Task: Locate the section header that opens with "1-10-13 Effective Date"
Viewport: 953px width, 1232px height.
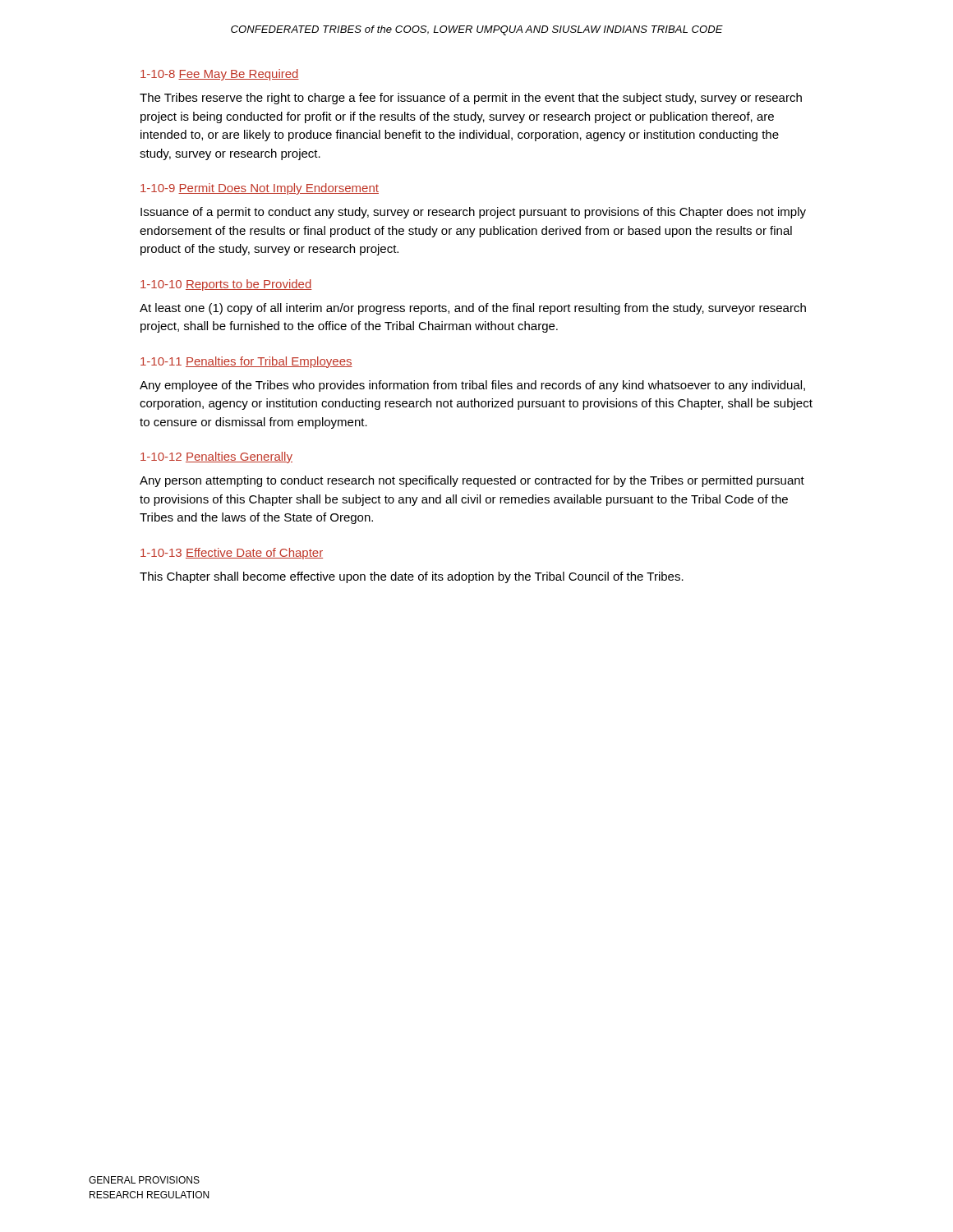Action: click(231, 552)
